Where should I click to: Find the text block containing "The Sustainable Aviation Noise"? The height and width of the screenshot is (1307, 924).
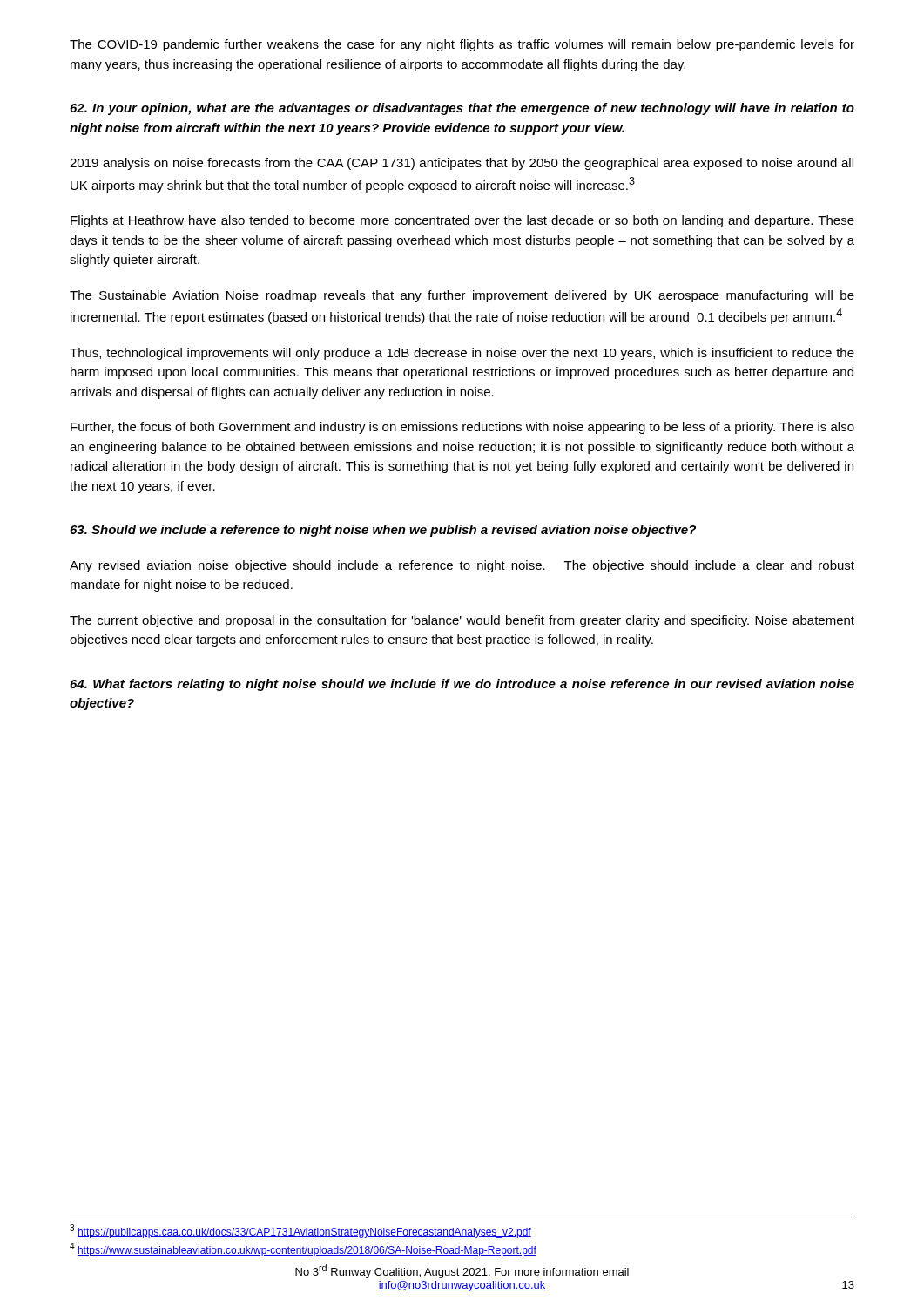click(462, 306)
